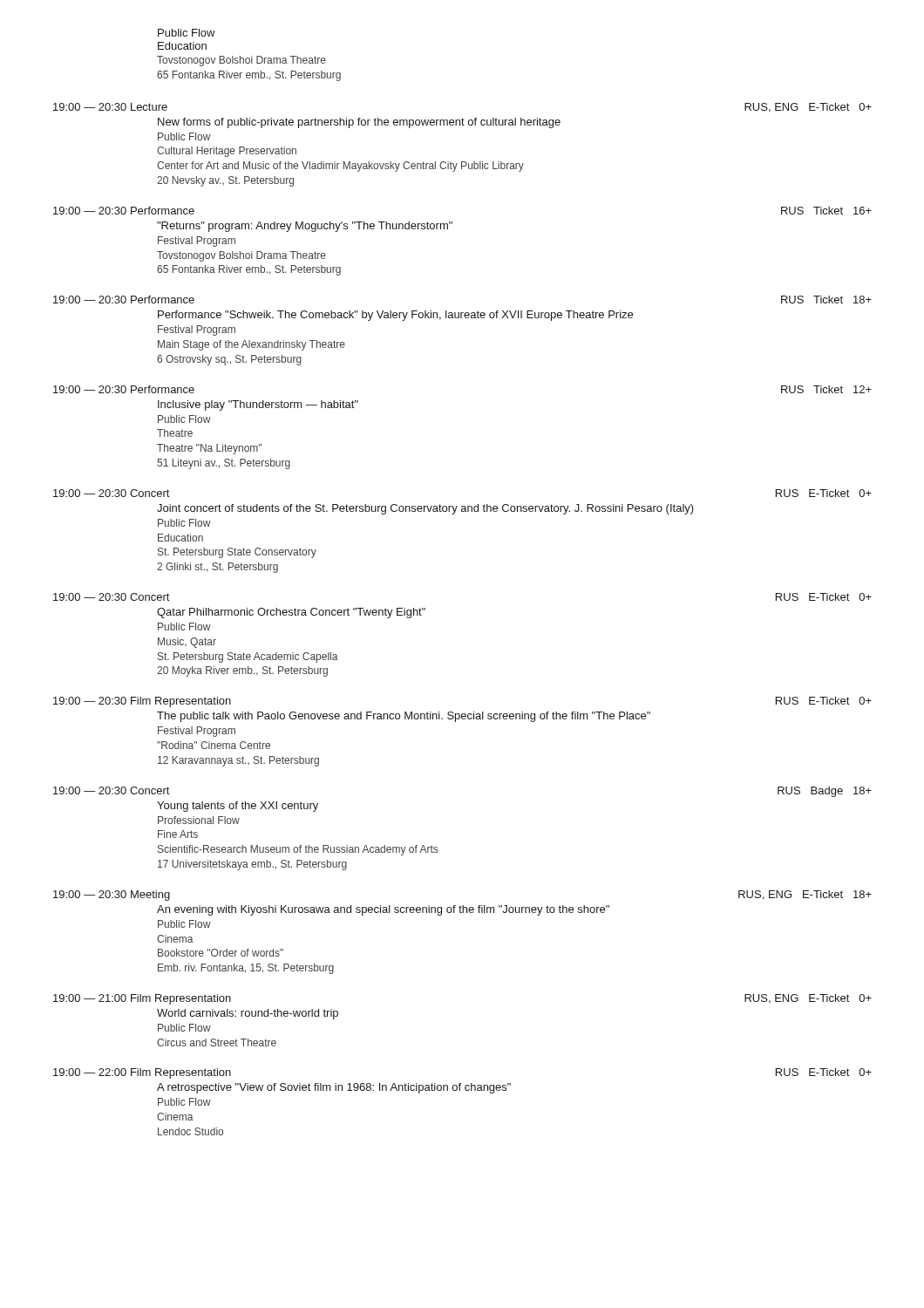Click the passage that begins "19:00 — 22:00 Film Representation RUS E-Ticket 0+"
924x1308 pixels.
pyautogui.click(x=67, y=1075)
